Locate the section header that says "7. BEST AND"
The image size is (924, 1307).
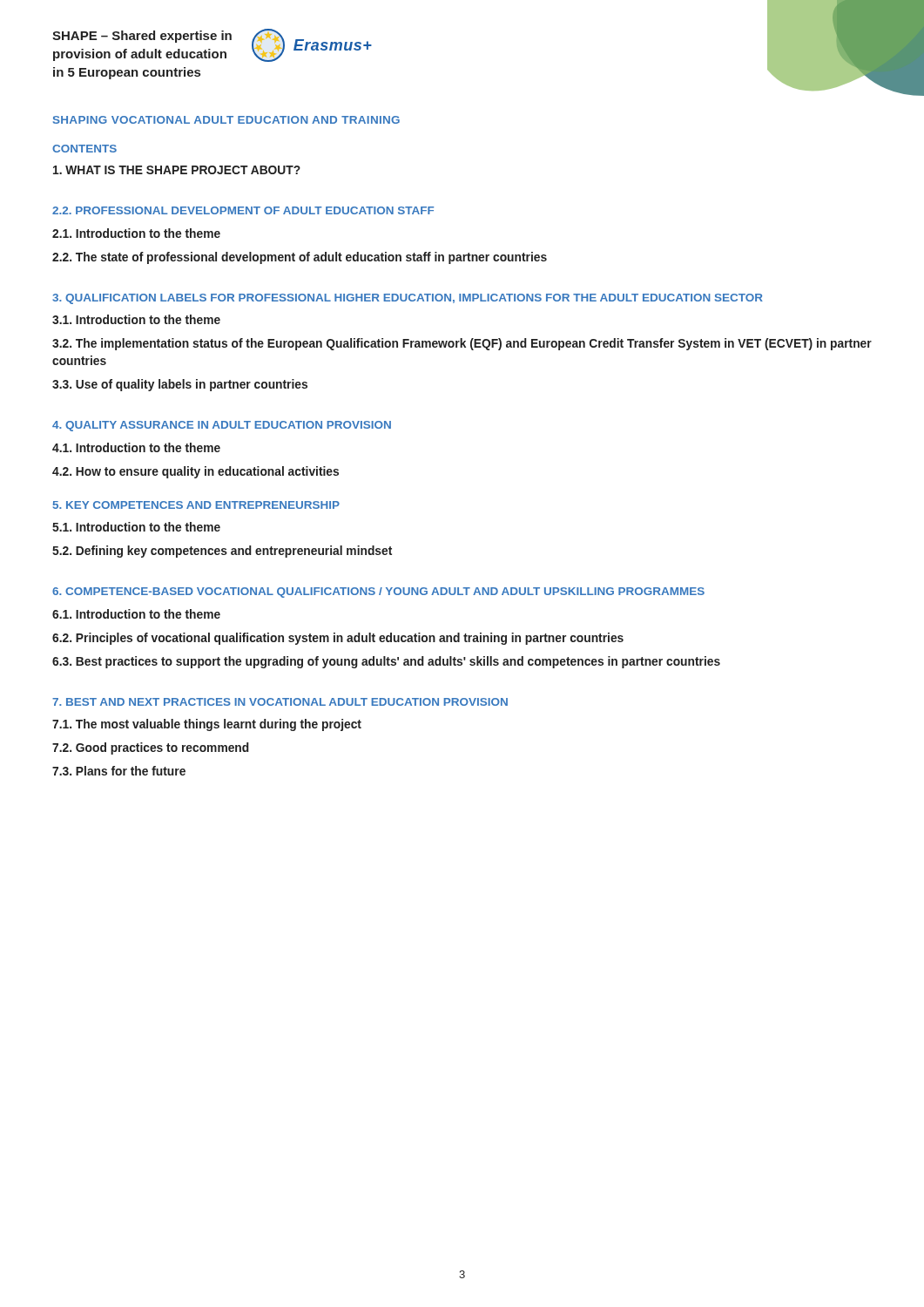(280, 702)
